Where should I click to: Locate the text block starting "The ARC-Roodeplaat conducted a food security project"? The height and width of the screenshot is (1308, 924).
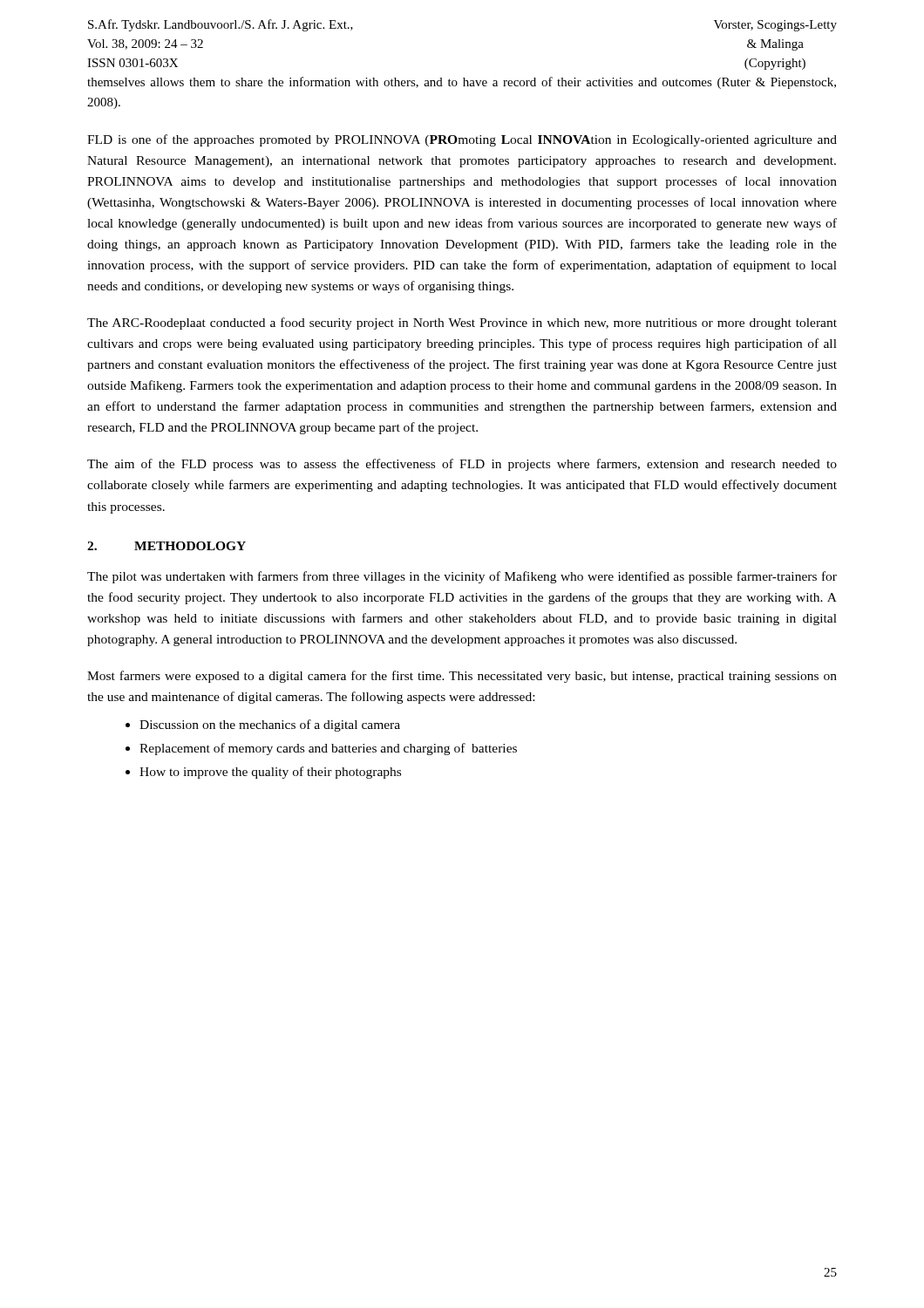coord(462,375)
